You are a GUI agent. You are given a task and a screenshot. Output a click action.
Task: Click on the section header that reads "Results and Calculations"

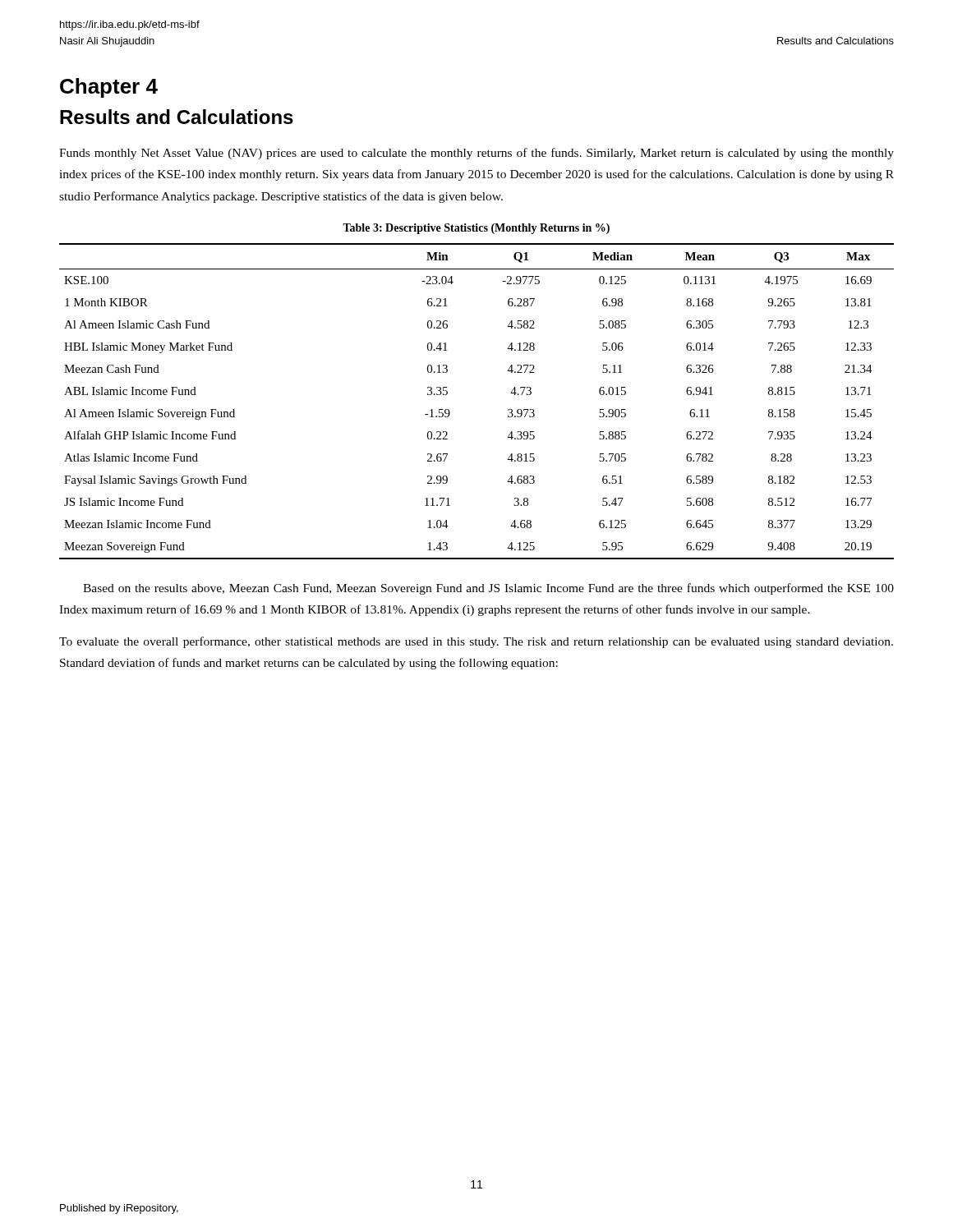[x=176, y=117]
